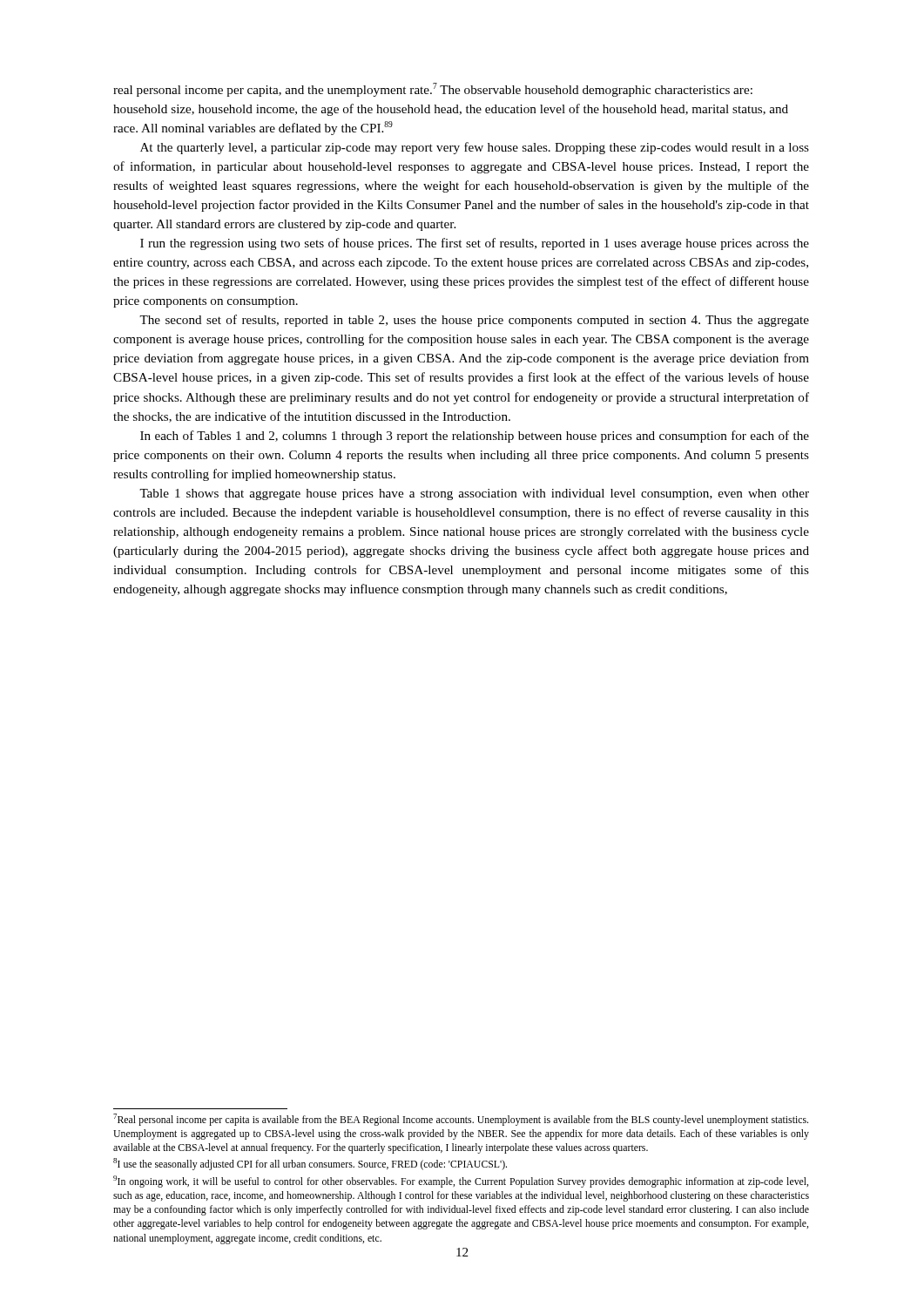
Task: Find the text block that says "The second set of results,"
Action: pyautogui.click(x=461, y=368)
